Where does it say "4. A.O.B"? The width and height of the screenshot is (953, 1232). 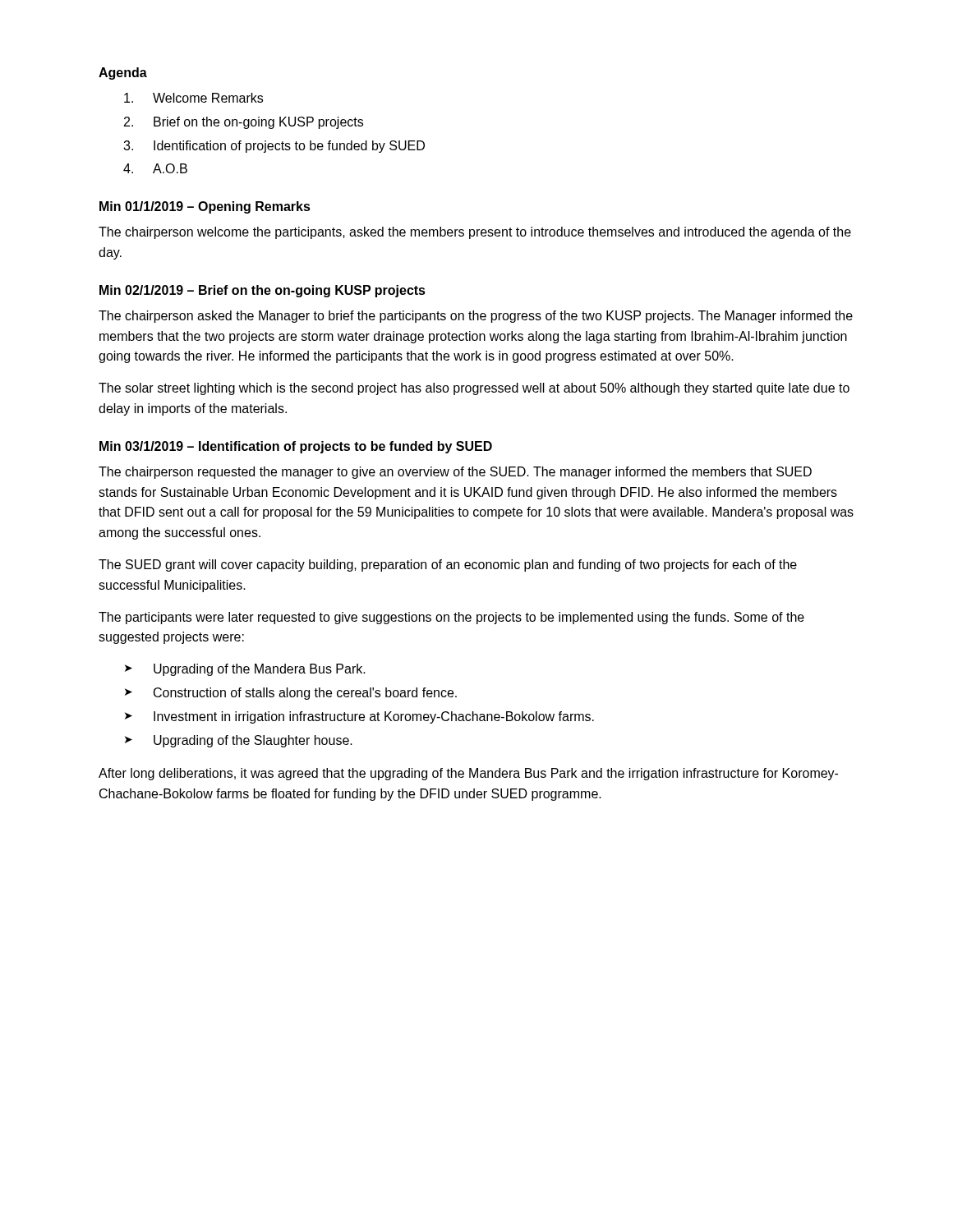tap(155, 168)
